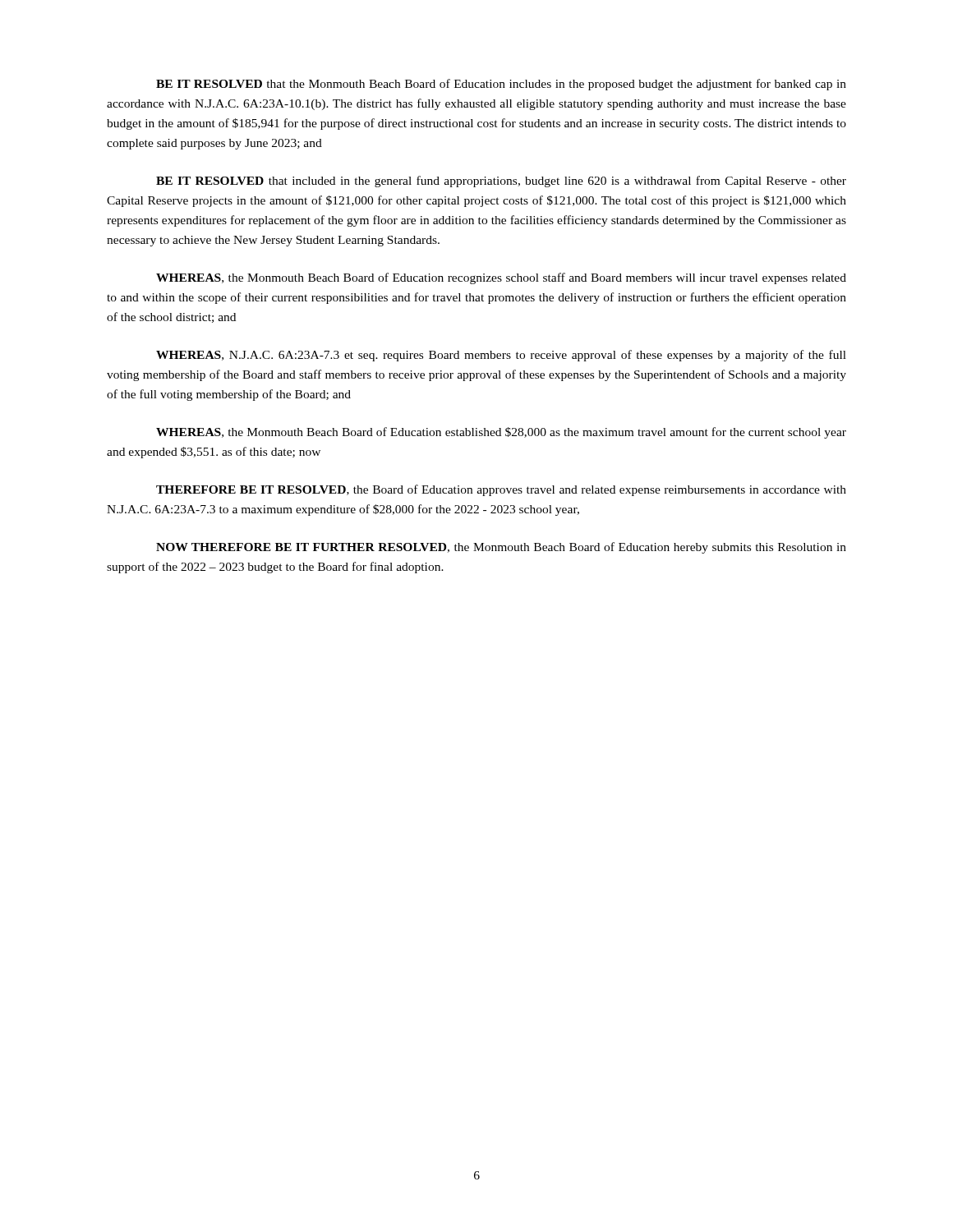Click on the text block containing "WHEREAS, N.J.A.C. 6A:23A-7.3 et seq."
The image size is (953, 1232).
click(476, 375)
